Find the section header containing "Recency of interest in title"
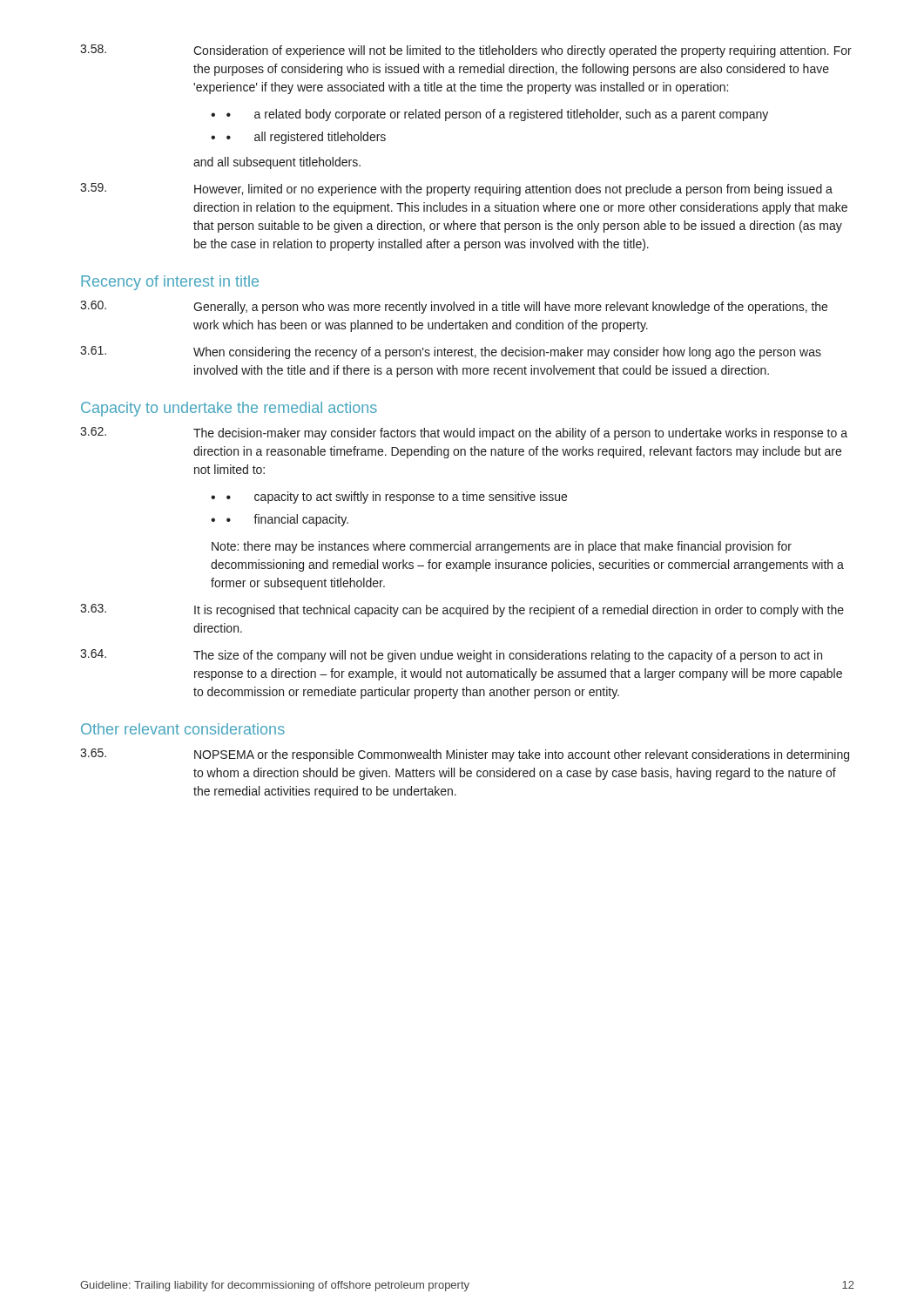This screenshot has width=924, height=1307. 170,281
